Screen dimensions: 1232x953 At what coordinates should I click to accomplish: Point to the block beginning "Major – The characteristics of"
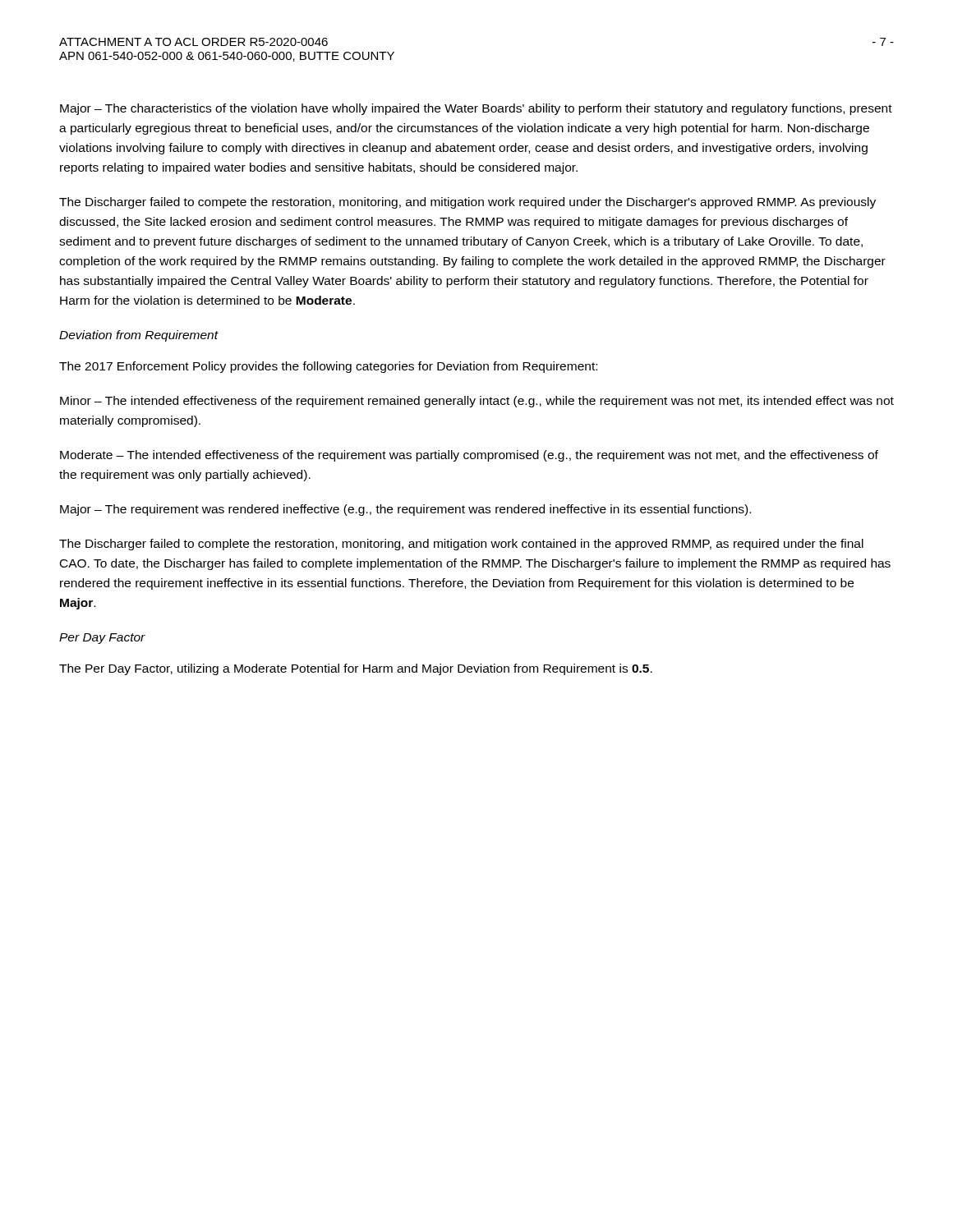pyautogui.click(x=475, y=138)
